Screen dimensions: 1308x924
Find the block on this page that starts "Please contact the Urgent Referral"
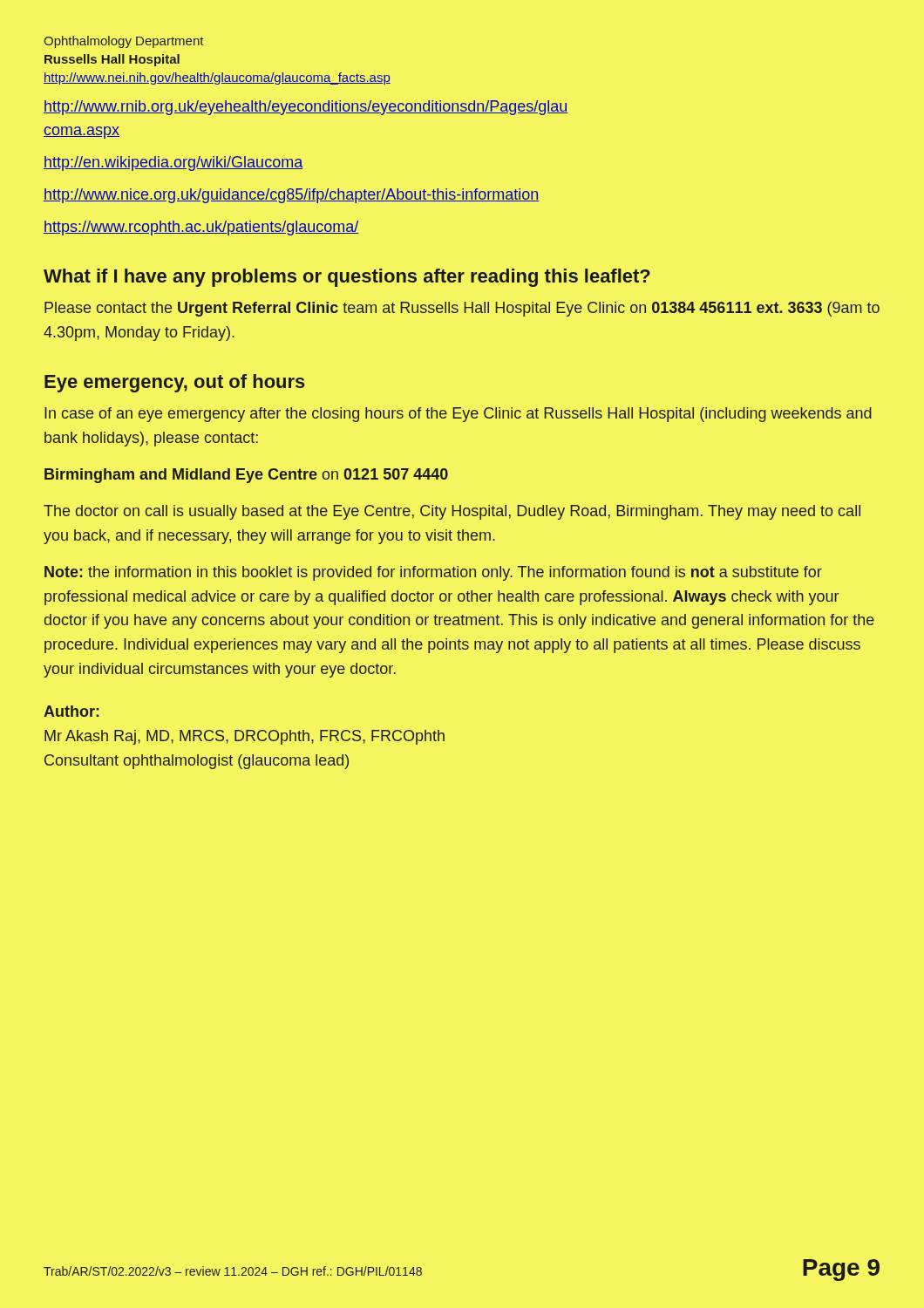tap(462, 320)
